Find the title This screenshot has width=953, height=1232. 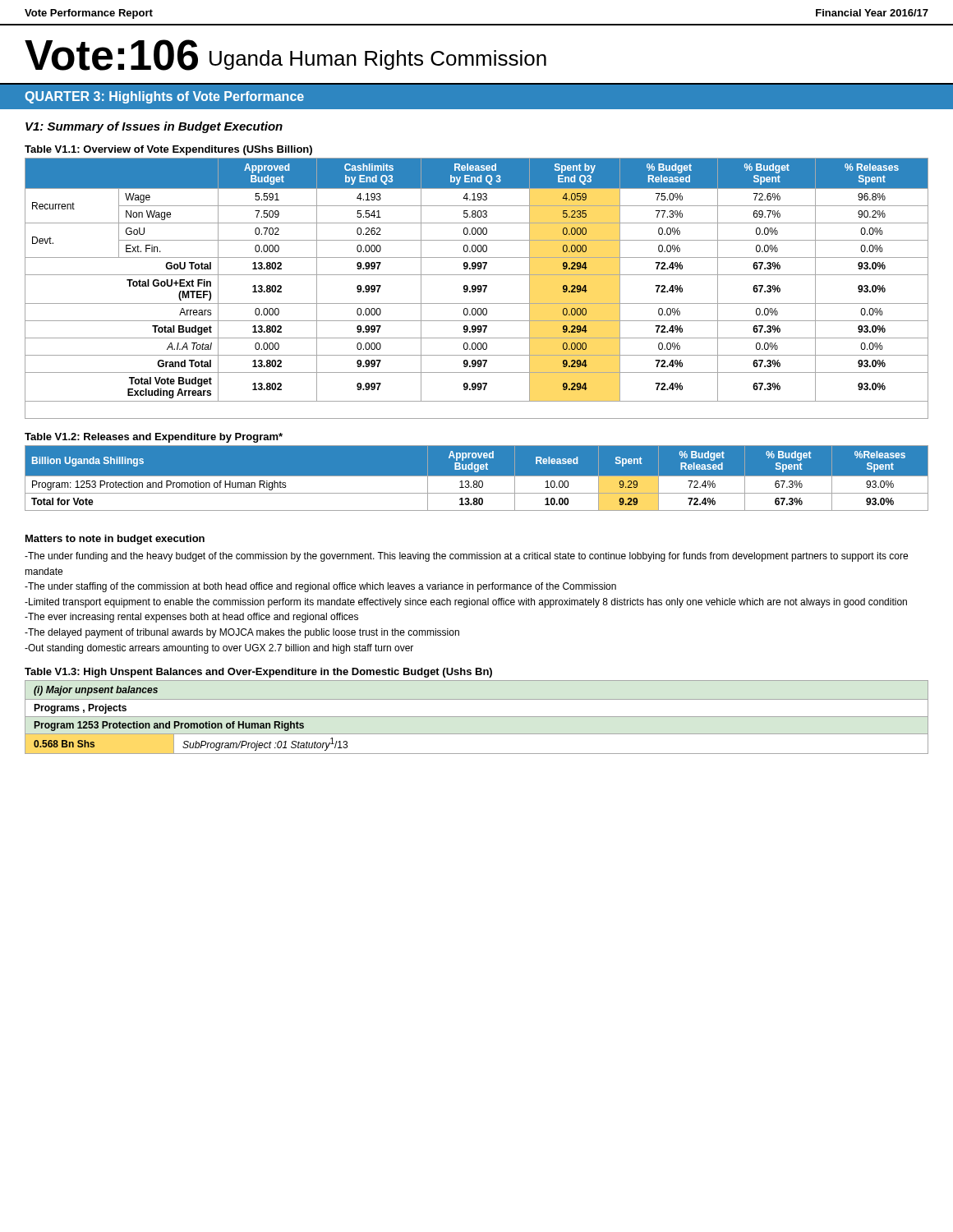[x=286, y=55]
